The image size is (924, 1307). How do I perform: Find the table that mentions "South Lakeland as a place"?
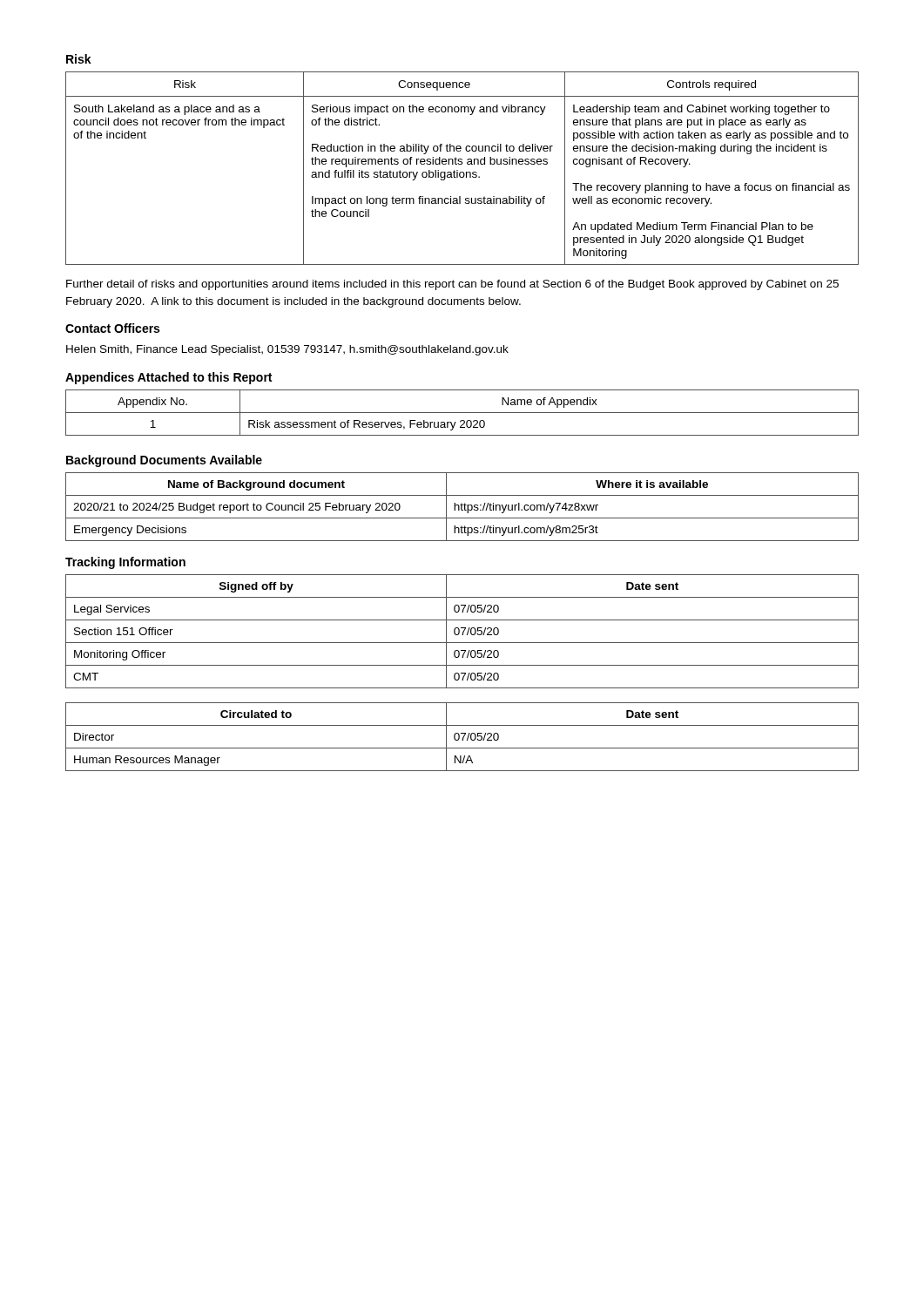[x=462, y=168]
